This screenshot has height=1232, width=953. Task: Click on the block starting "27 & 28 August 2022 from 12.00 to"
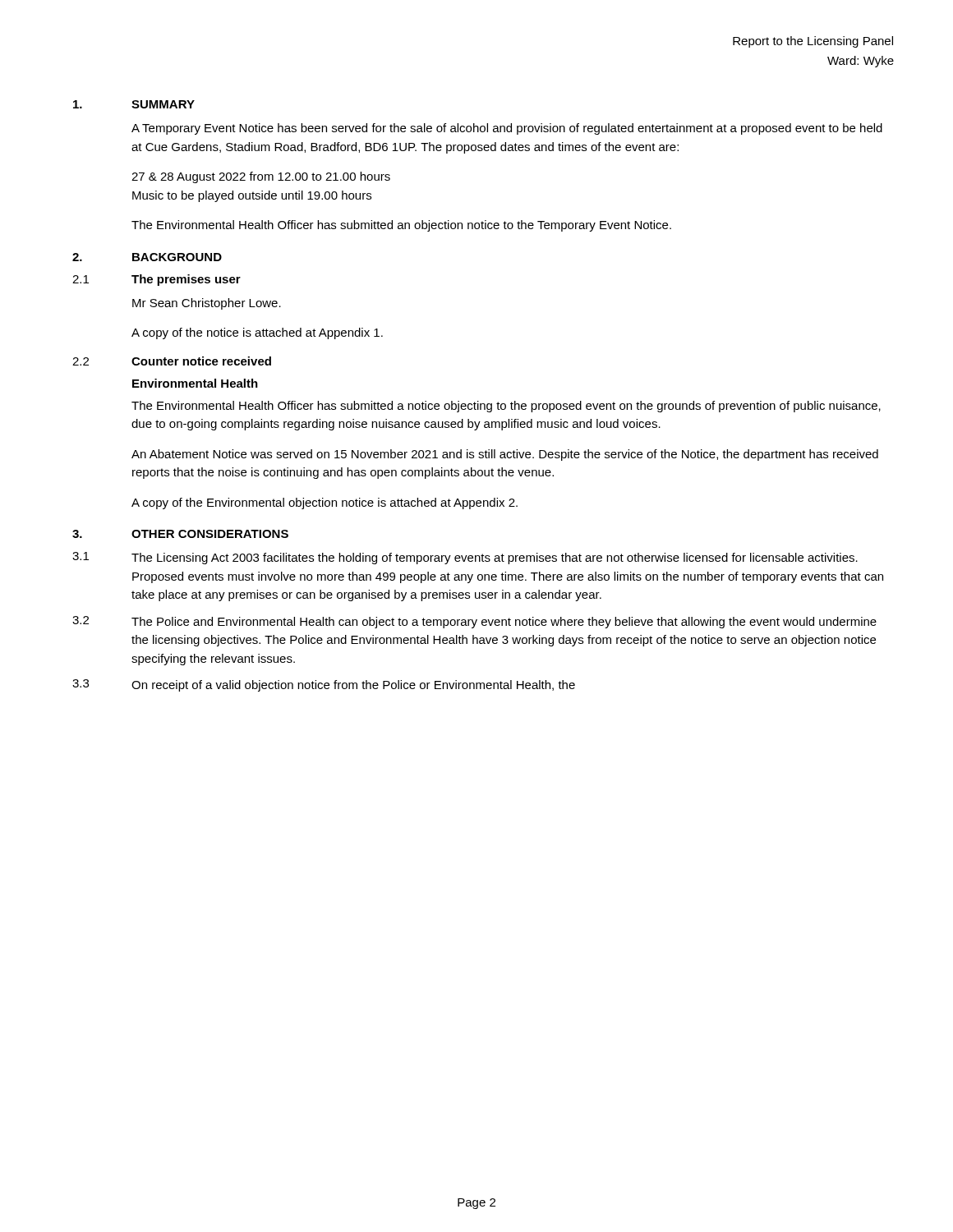(261, 185)
